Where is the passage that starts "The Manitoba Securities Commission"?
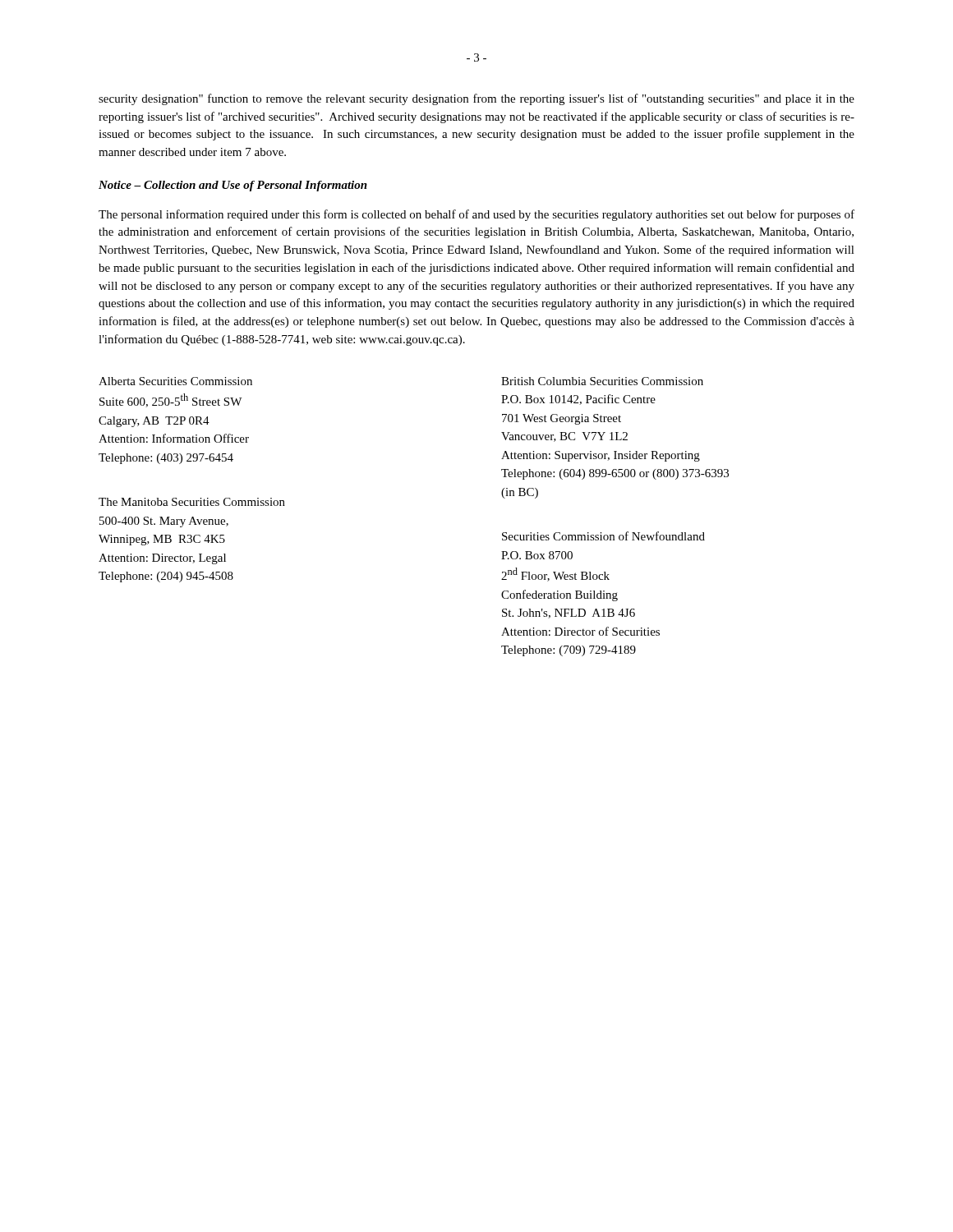This screenshot has width=953, height=1232. 192,539
